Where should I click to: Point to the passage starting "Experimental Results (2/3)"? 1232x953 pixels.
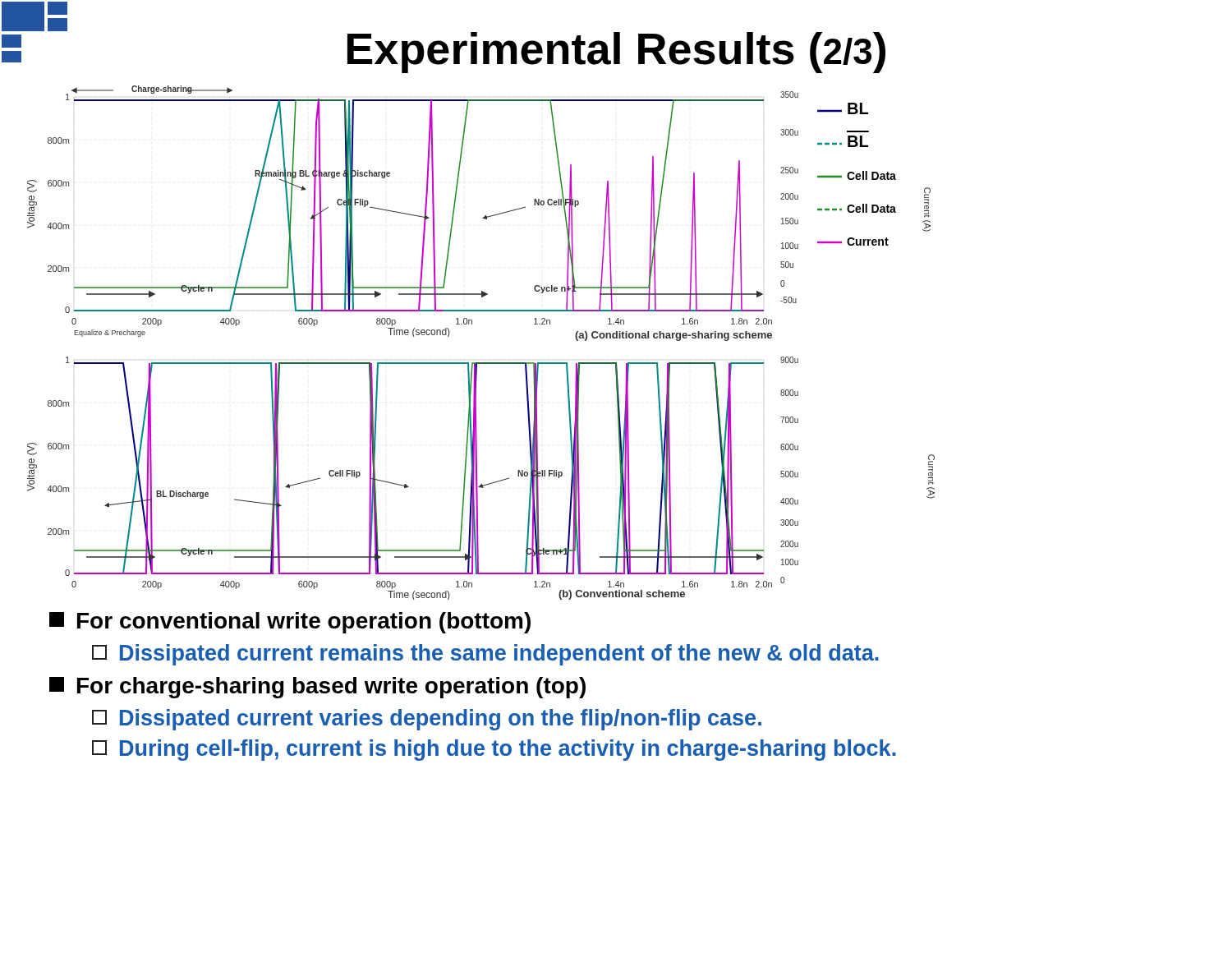[616, 48]
